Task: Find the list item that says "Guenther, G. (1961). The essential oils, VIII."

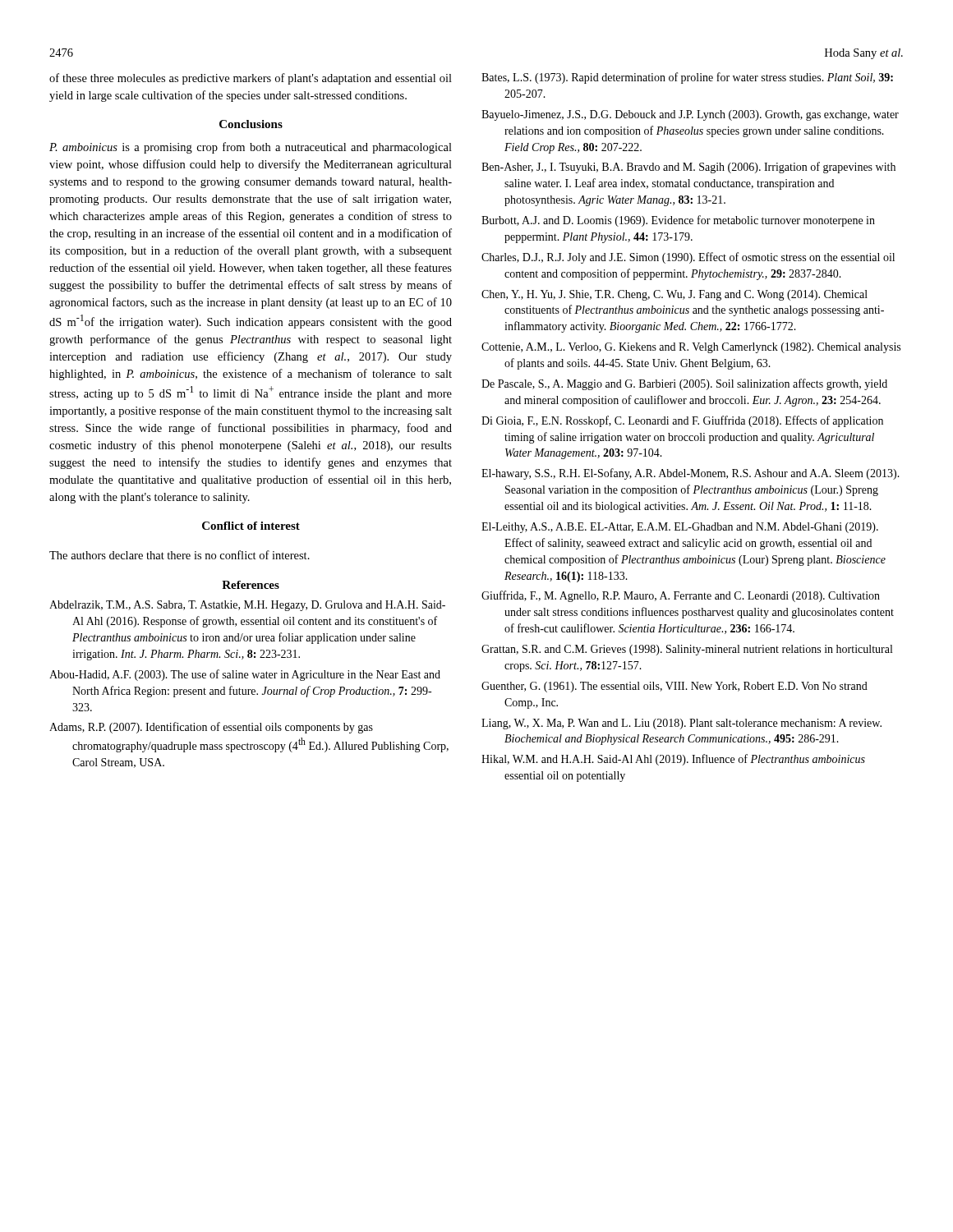Action: click(x=674, y=694)
